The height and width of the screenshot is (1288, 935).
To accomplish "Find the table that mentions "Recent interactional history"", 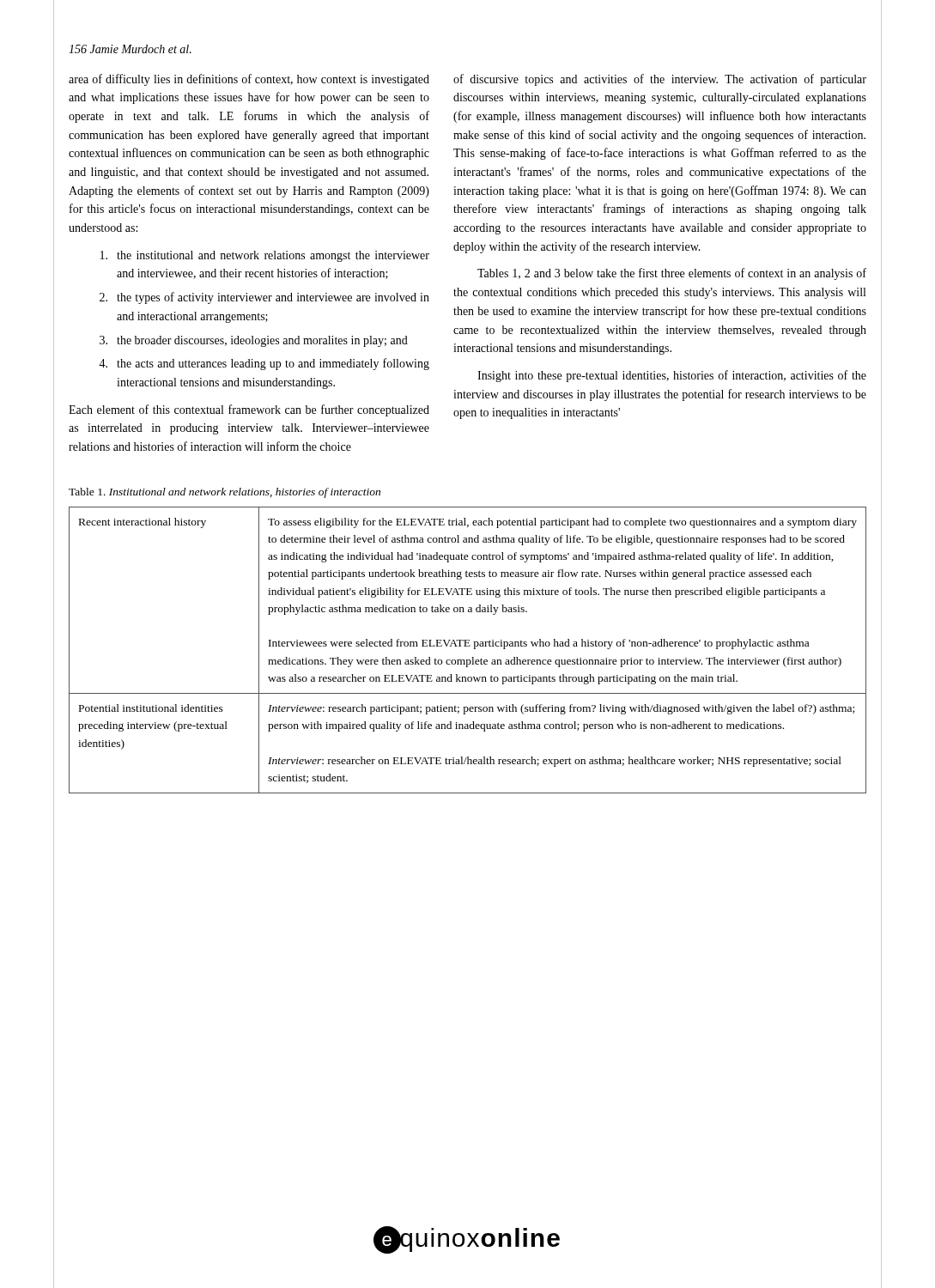I will click(468, 650).
